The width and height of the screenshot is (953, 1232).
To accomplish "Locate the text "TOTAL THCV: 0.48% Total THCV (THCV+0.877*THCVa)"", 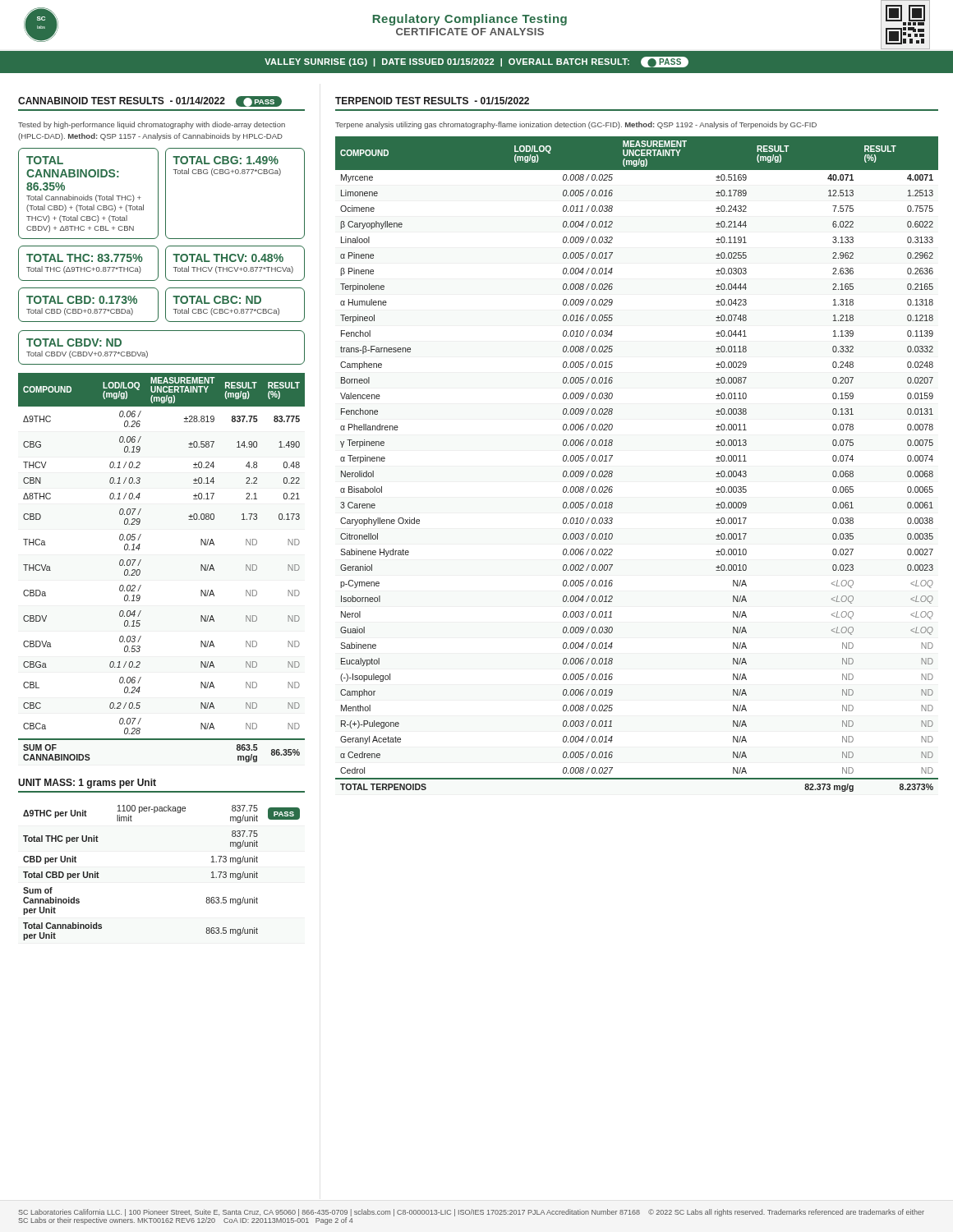I will point(235,263).
